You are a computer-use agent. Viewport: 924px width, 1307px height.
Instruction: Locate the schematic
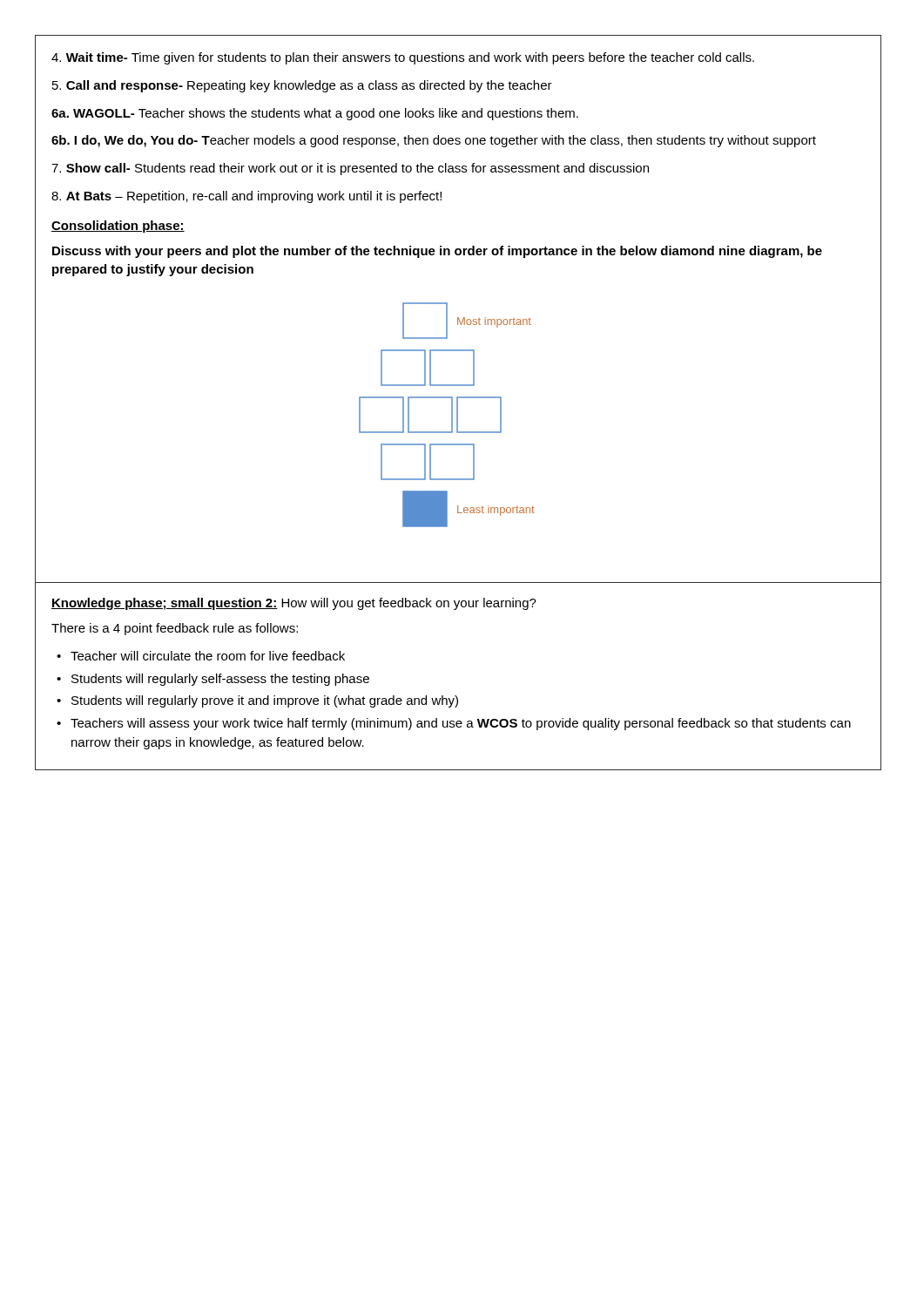(x=458, y=430)
